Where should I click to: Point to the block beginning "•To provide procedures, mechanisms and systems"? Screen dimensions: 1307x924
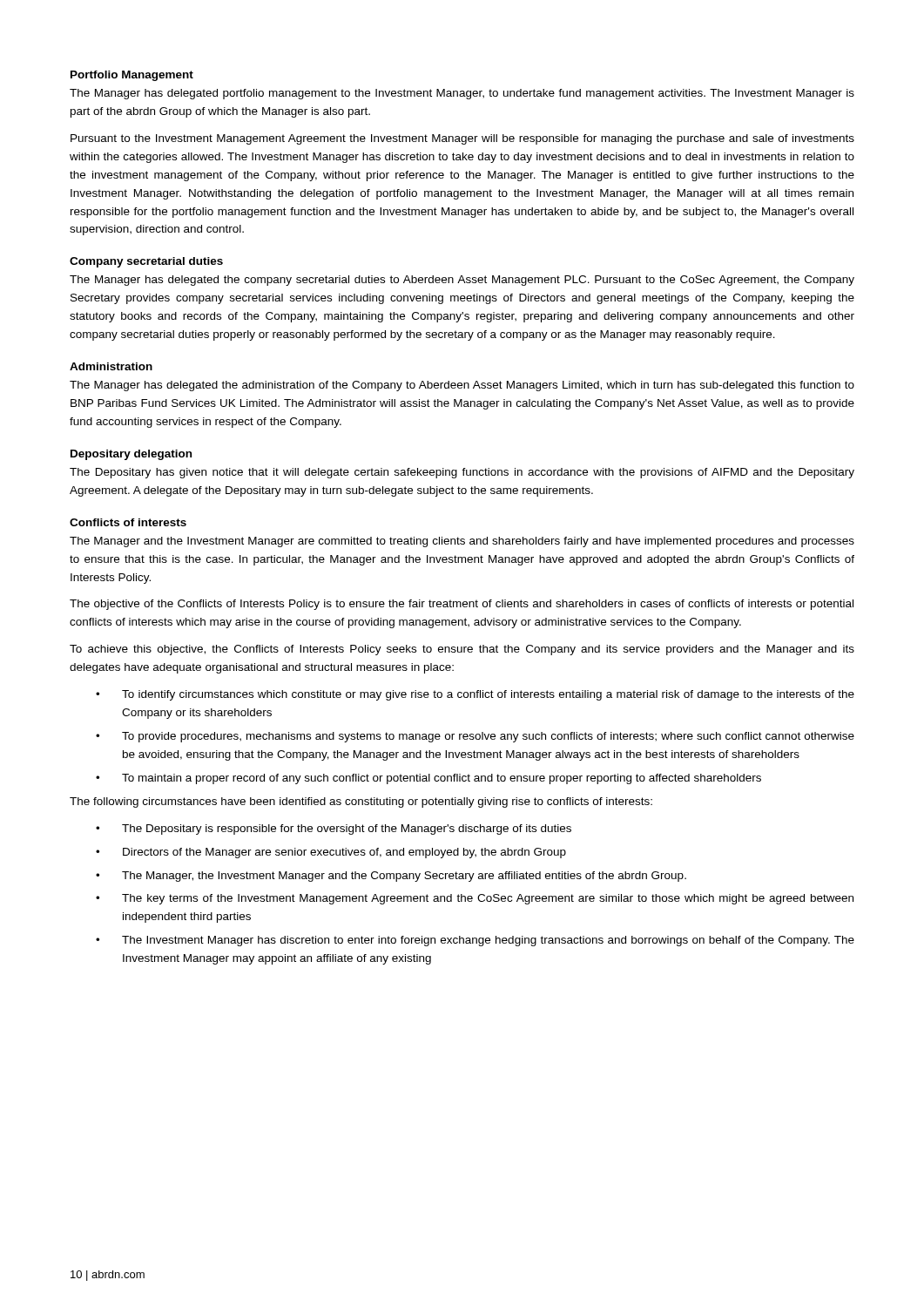pos(475,744)
